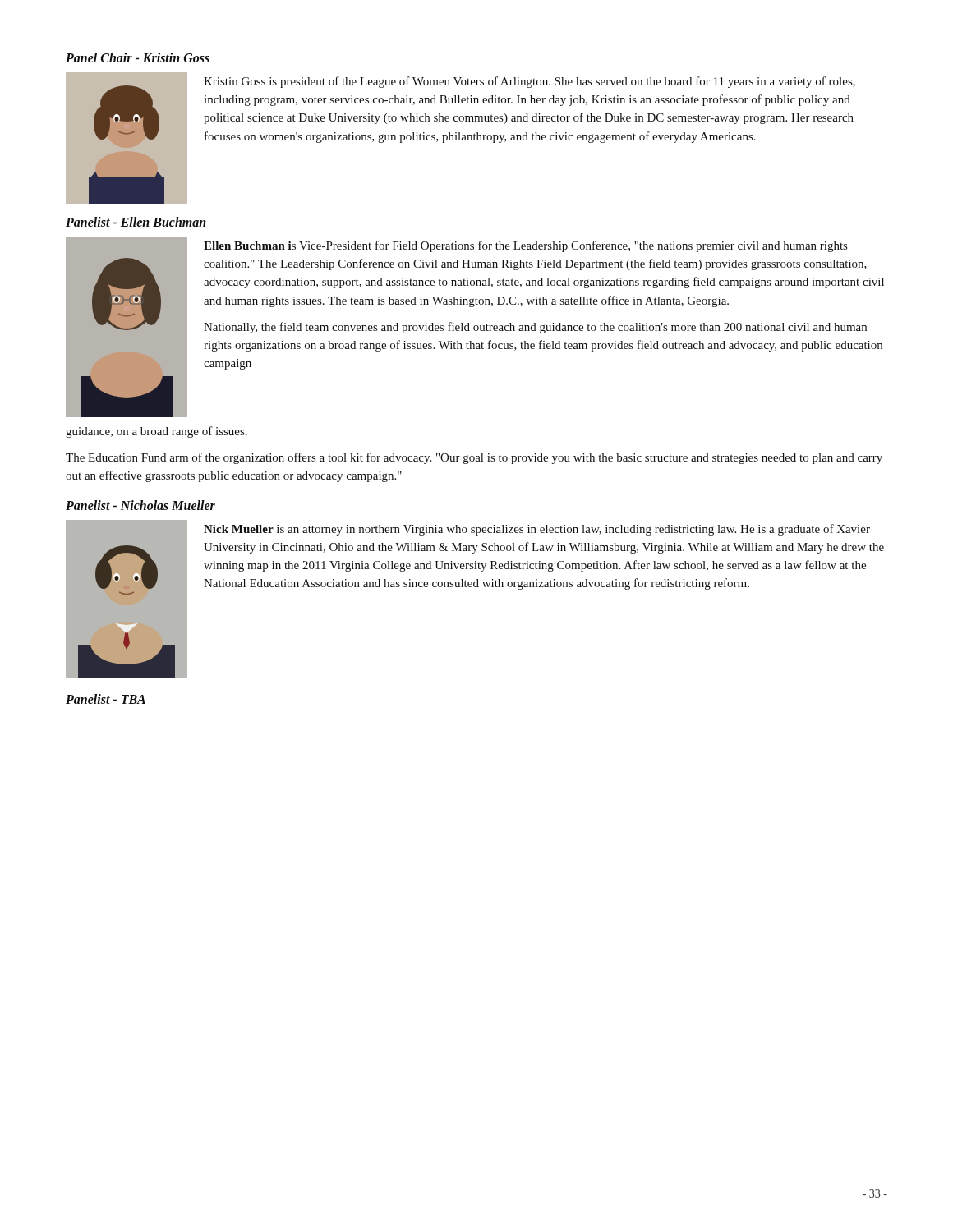Viewport: 953px width, 1232px height.
Task: Locate the element starting "Panelist - Nicholas Mueller"
Action: pyautogui.click(x=140, y=505)
